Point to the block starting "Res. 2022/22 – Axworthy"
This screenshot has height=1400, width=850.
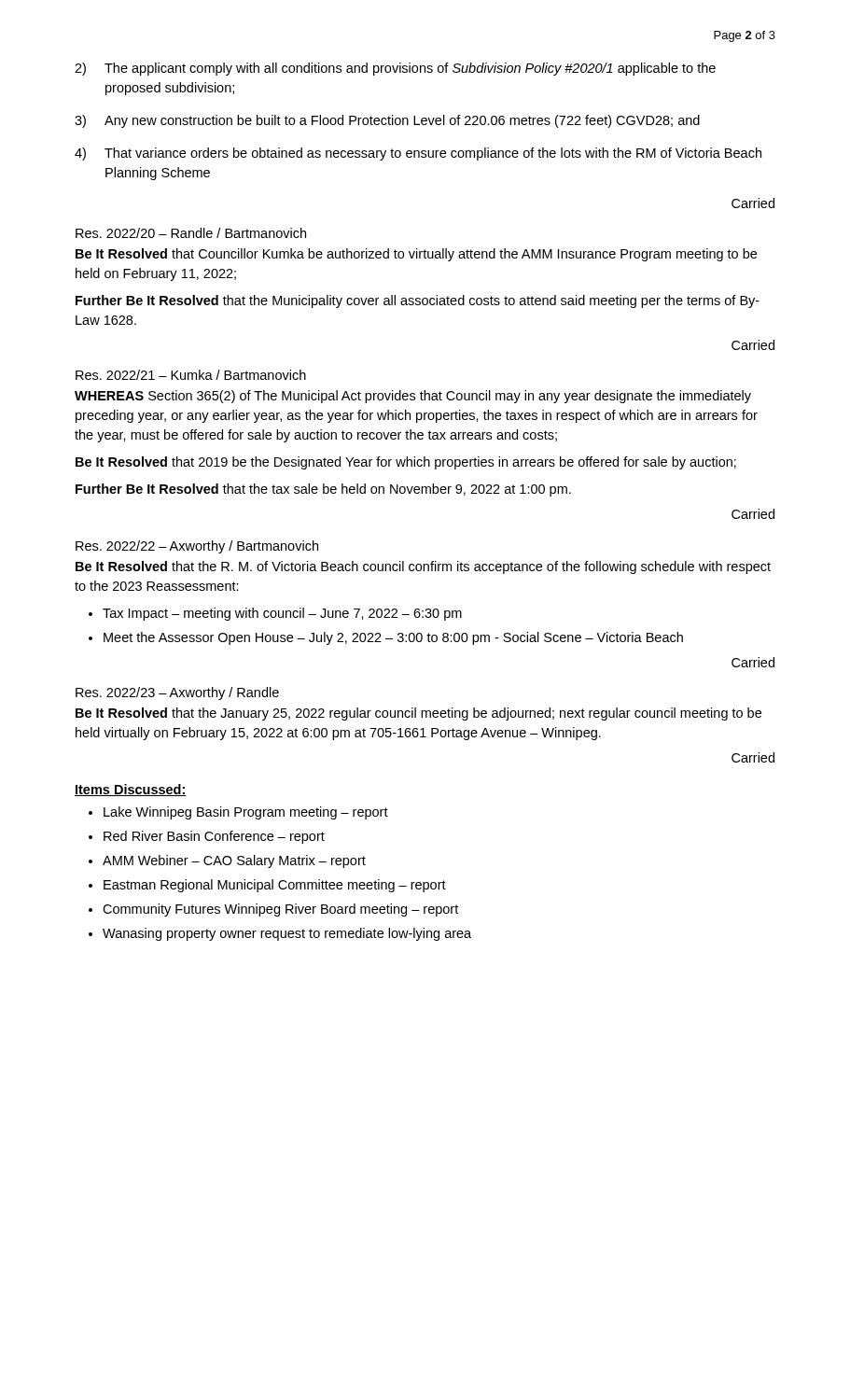click(x=197, y=546)
